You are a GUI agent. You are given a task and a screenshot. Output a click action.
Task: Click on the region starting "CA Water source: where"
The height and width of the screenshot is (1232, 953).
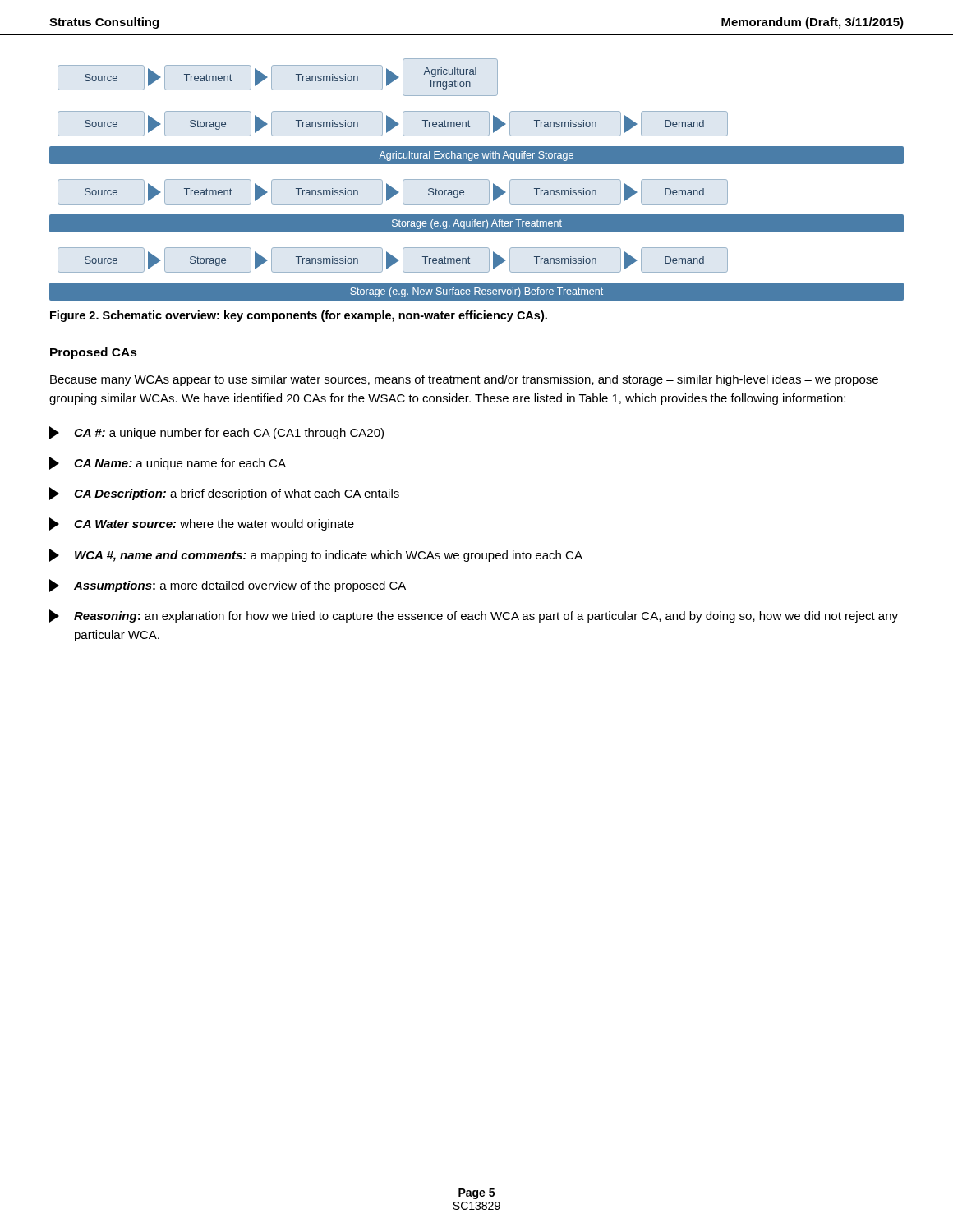[202, 524]
